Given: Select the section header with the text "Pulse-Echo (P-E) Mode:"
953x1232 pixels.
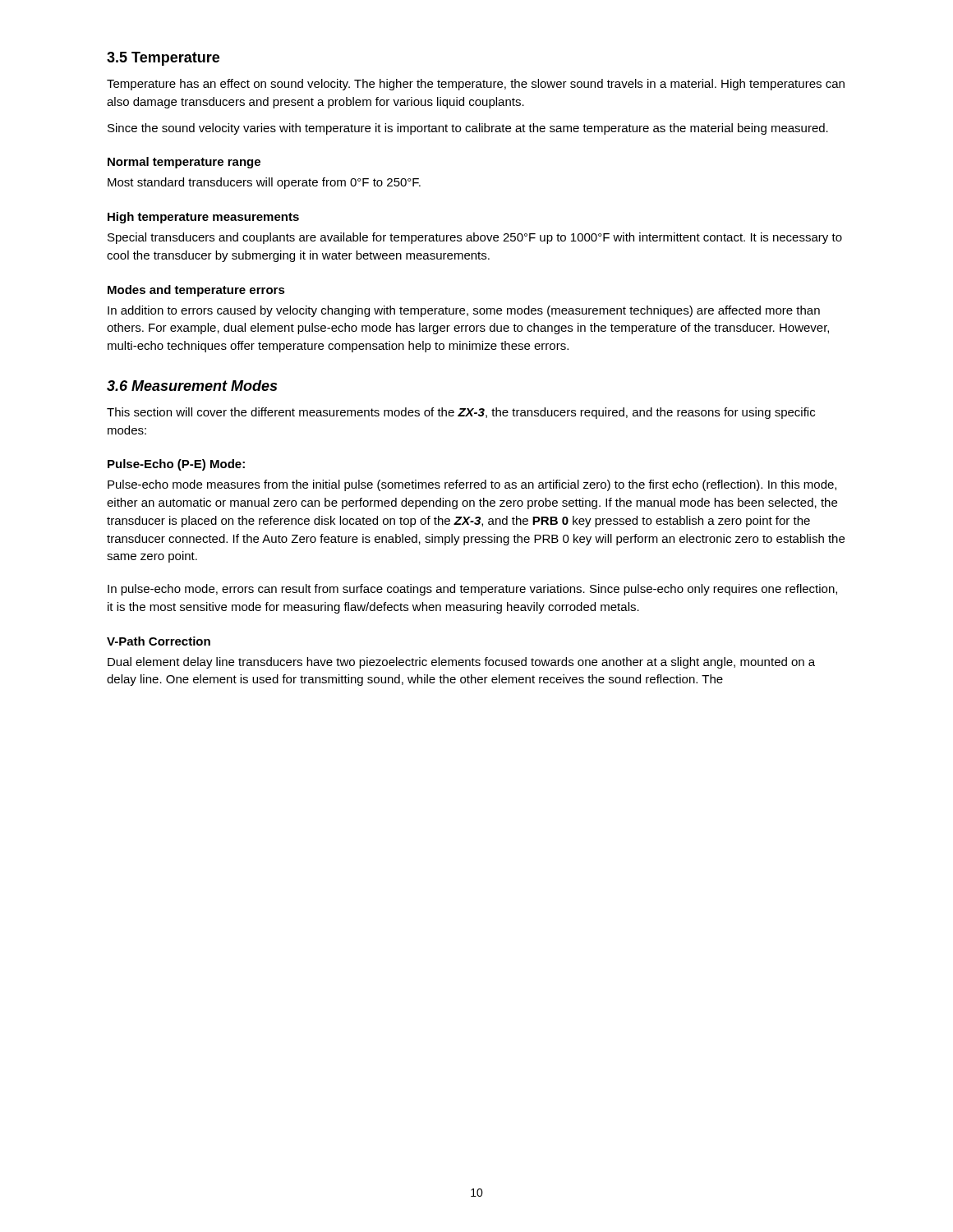Looking at the screenshot, I should click(176, 464).
